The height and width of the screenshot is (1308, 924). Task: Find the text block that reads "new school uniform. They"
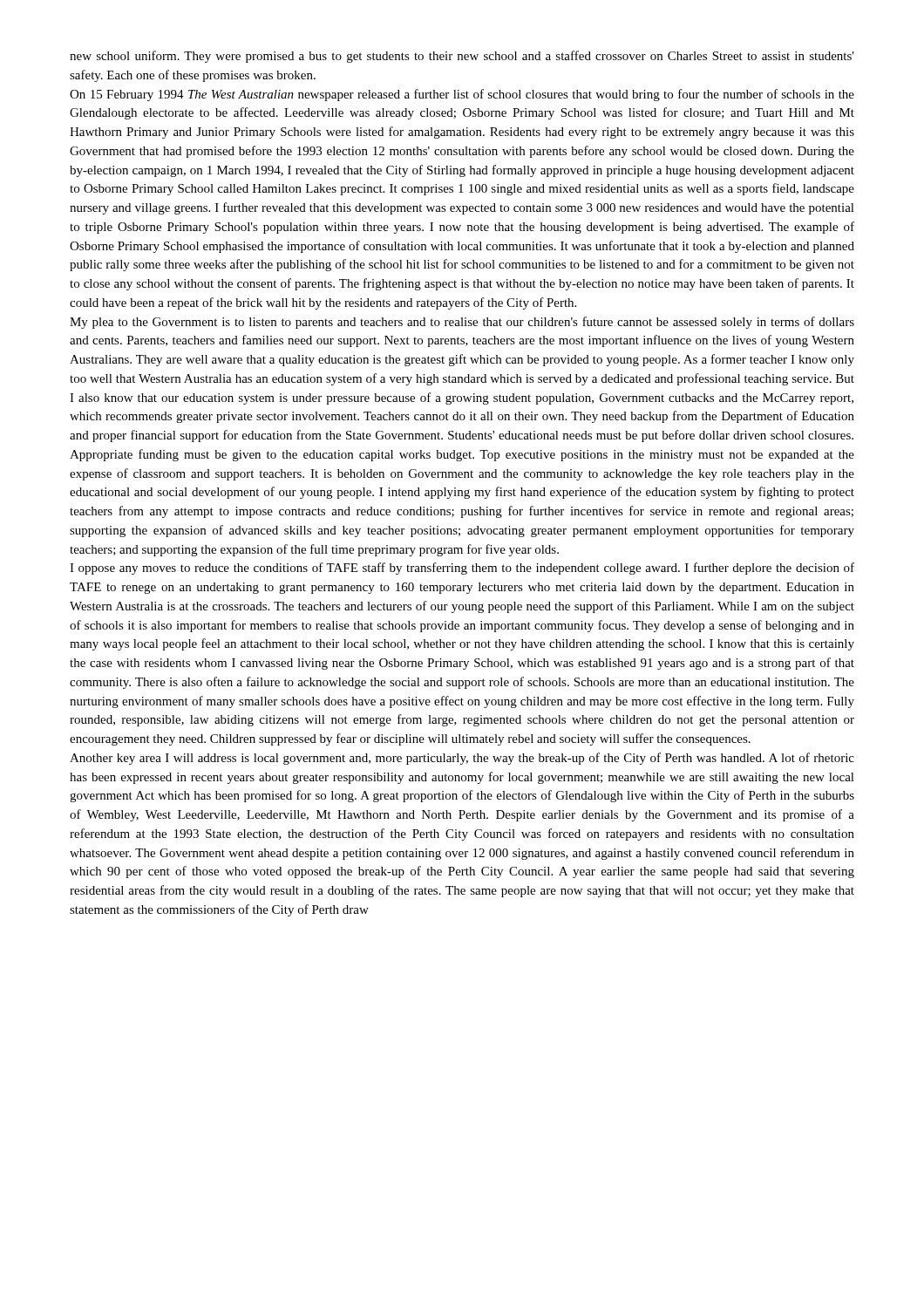(462, 483)
